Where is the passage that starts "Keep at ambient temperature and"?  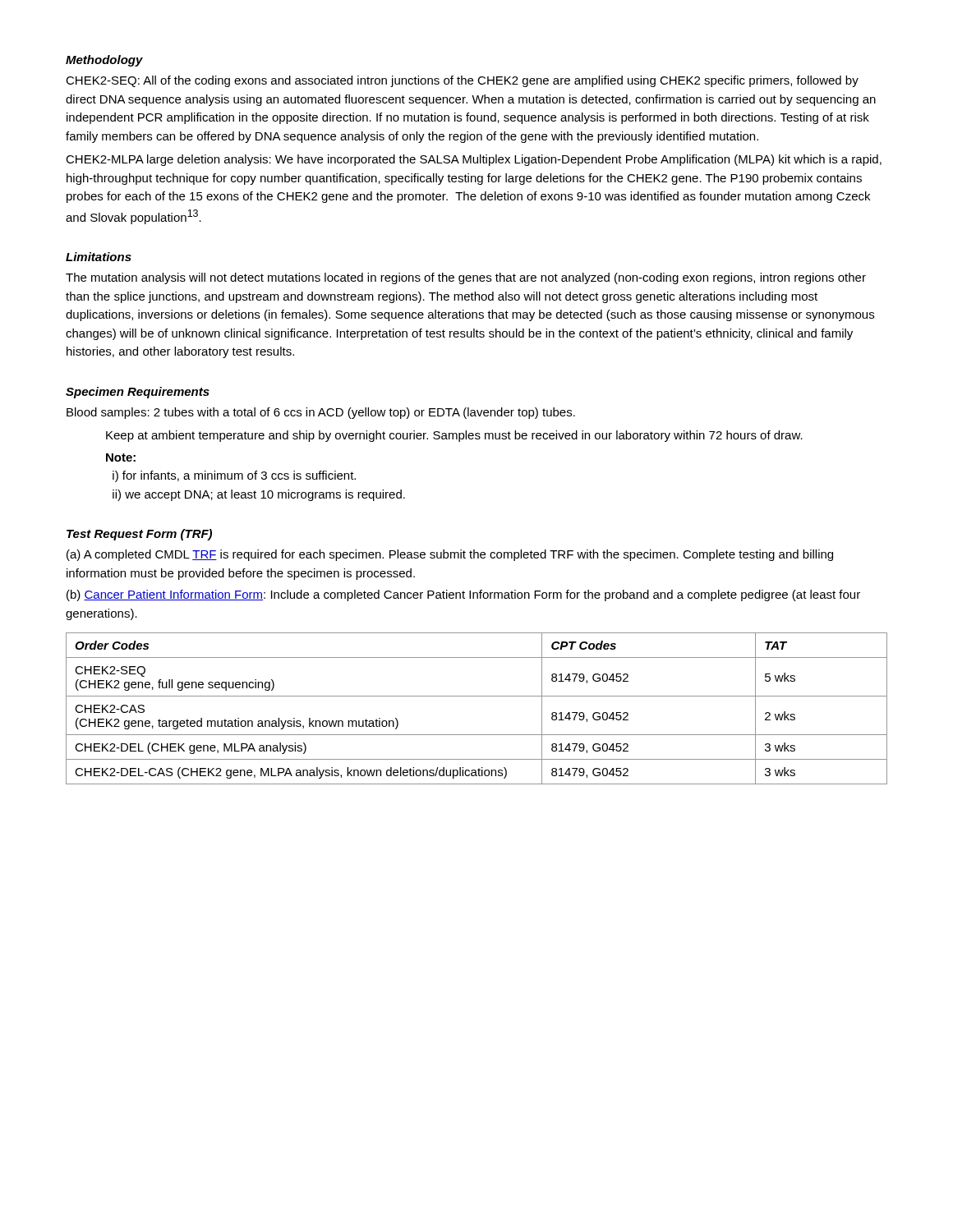tap(454, 435)
